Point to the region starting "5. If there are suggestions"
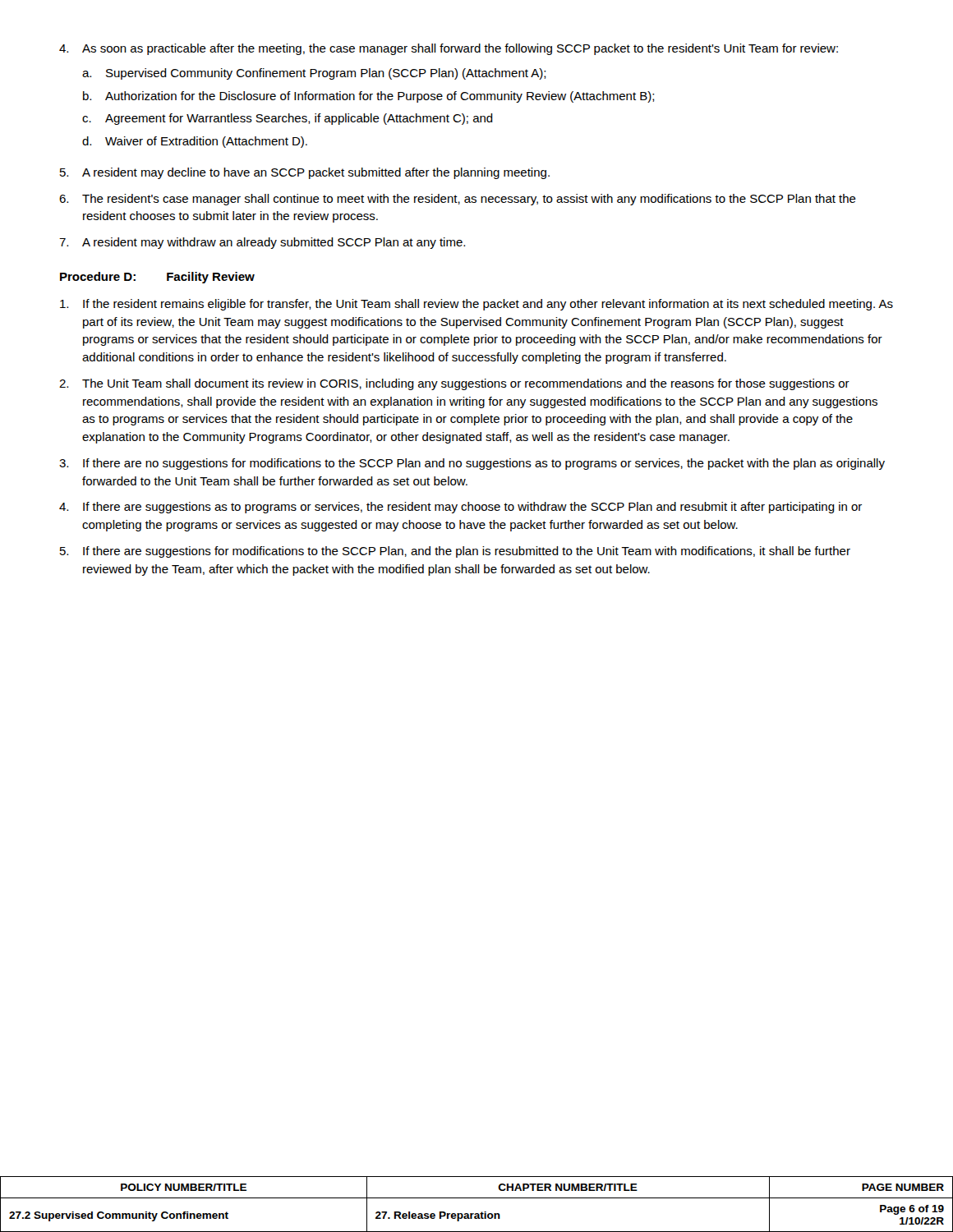Viewport: 953px width, 1232px height. (476, 560)
